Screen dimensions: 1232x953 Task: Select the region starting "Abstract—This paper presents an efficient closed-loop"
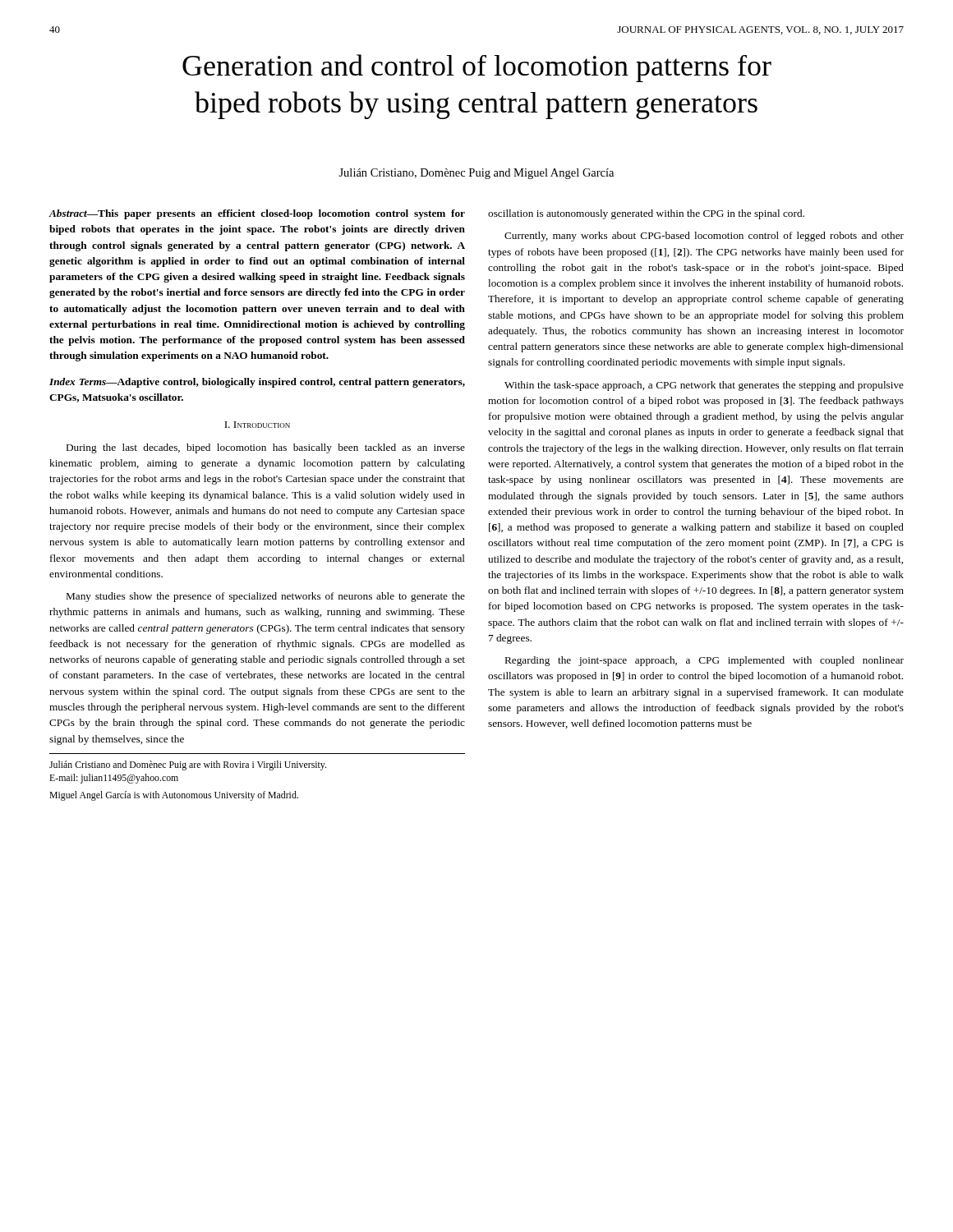[x=257, y=284]
